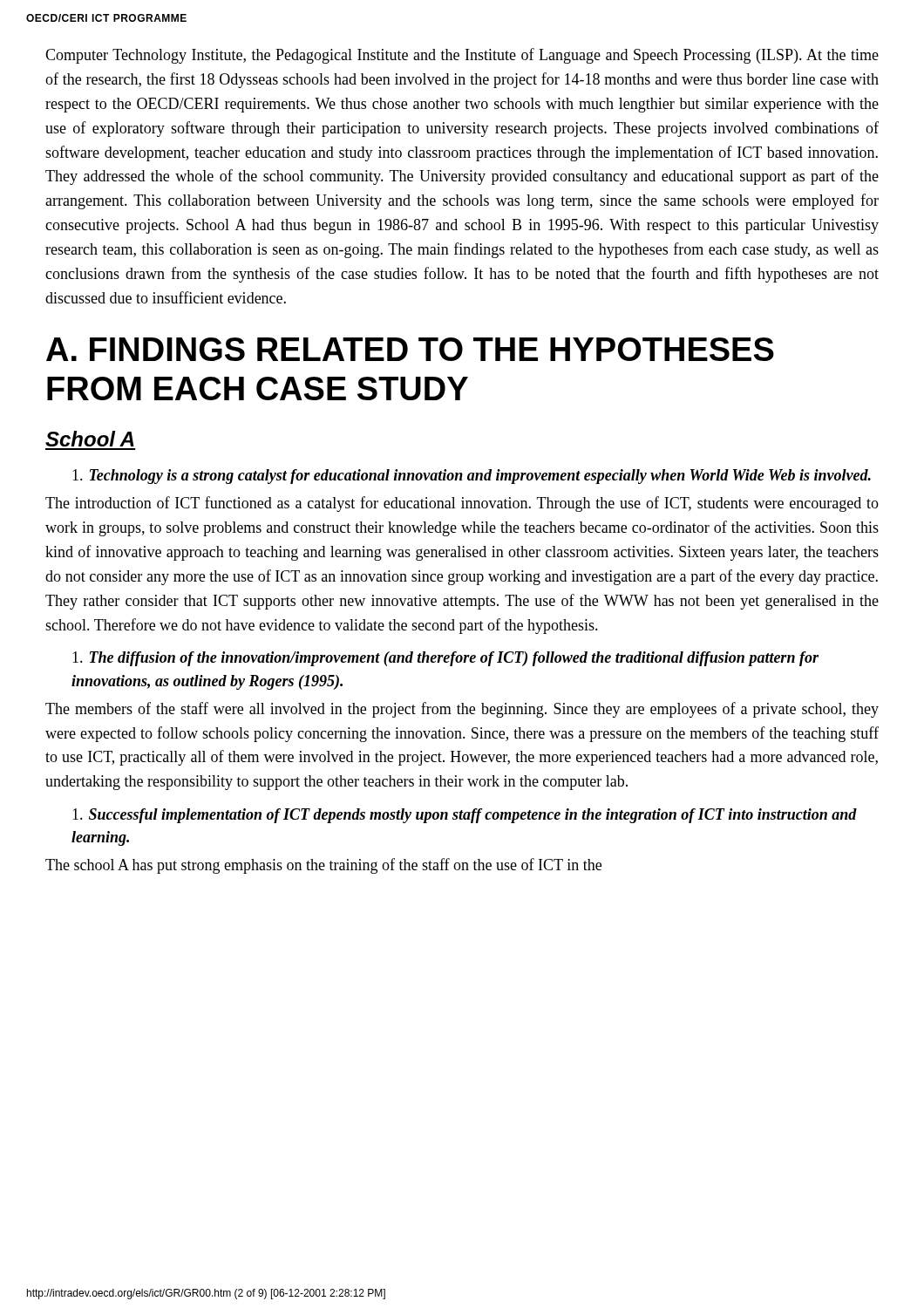The height and width of the screenshot is (1308, 924).
Task: Locate the text block with the text "The members of the staff"
Action: point(462,745)
